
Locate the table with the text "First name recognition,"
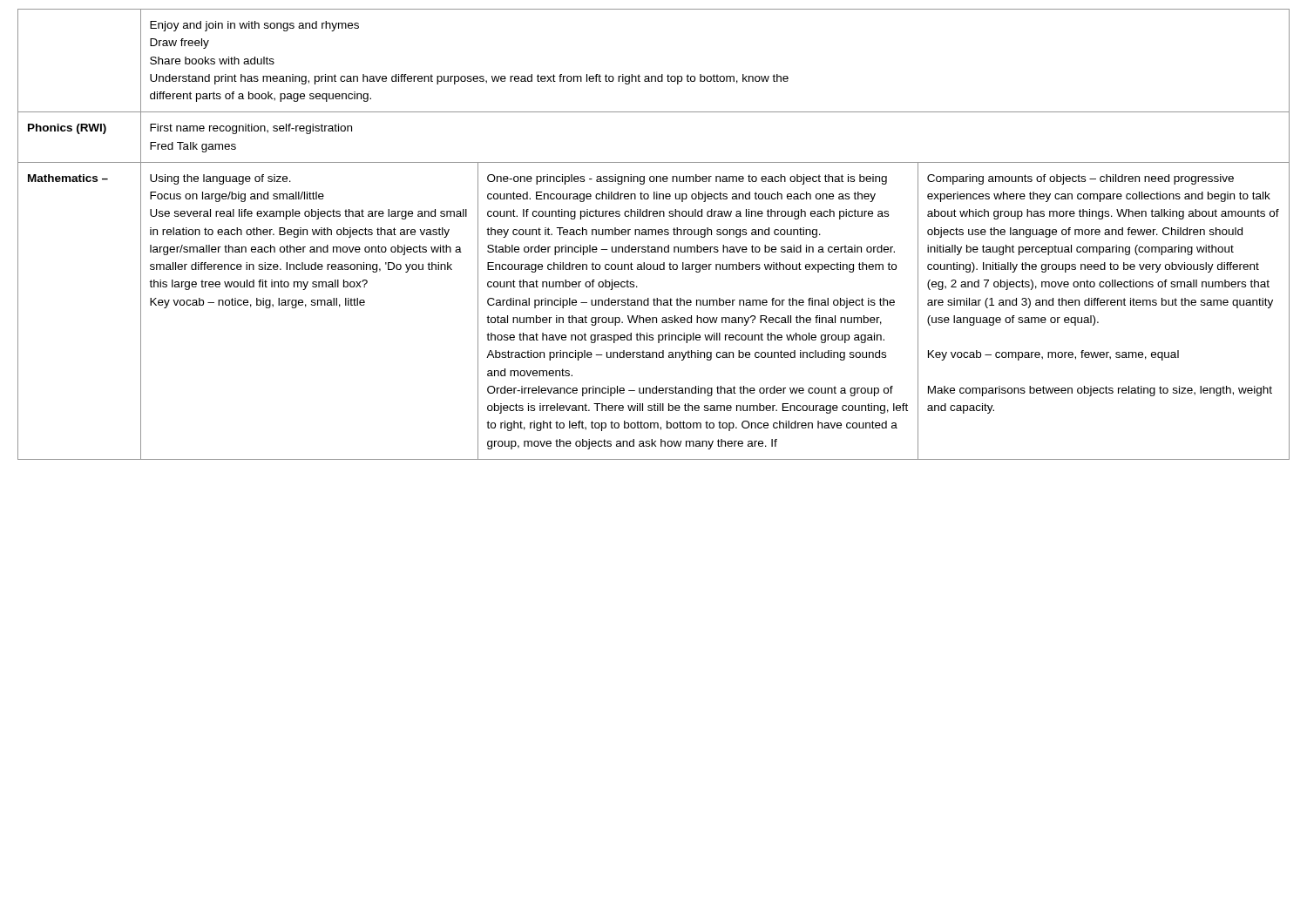pos(654,234)
